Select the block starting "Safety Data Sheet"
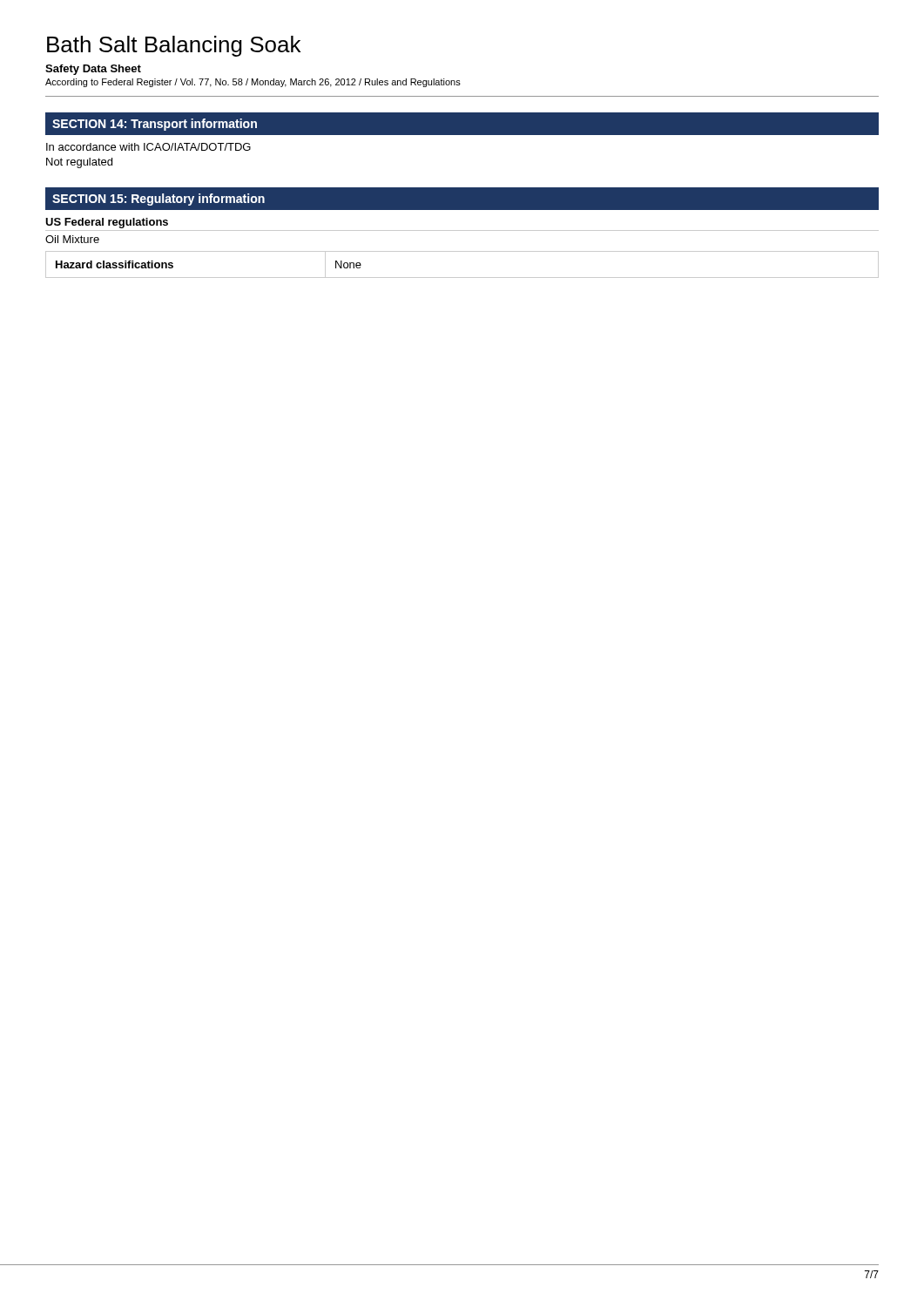This screenshot has width=924, height=1307. 93,70
